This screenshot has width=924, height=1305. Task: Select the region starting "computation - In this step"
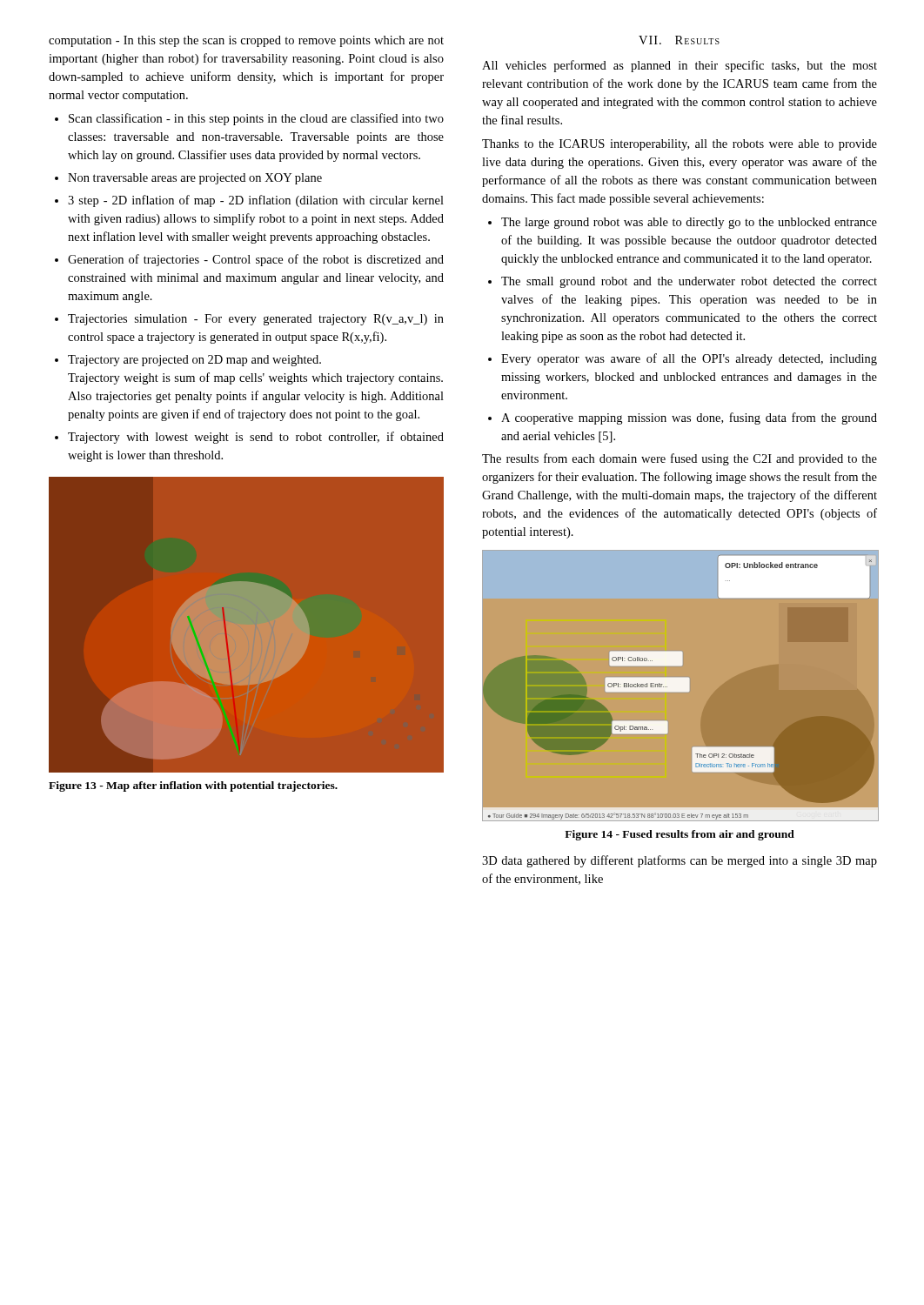tap(246, 68)
